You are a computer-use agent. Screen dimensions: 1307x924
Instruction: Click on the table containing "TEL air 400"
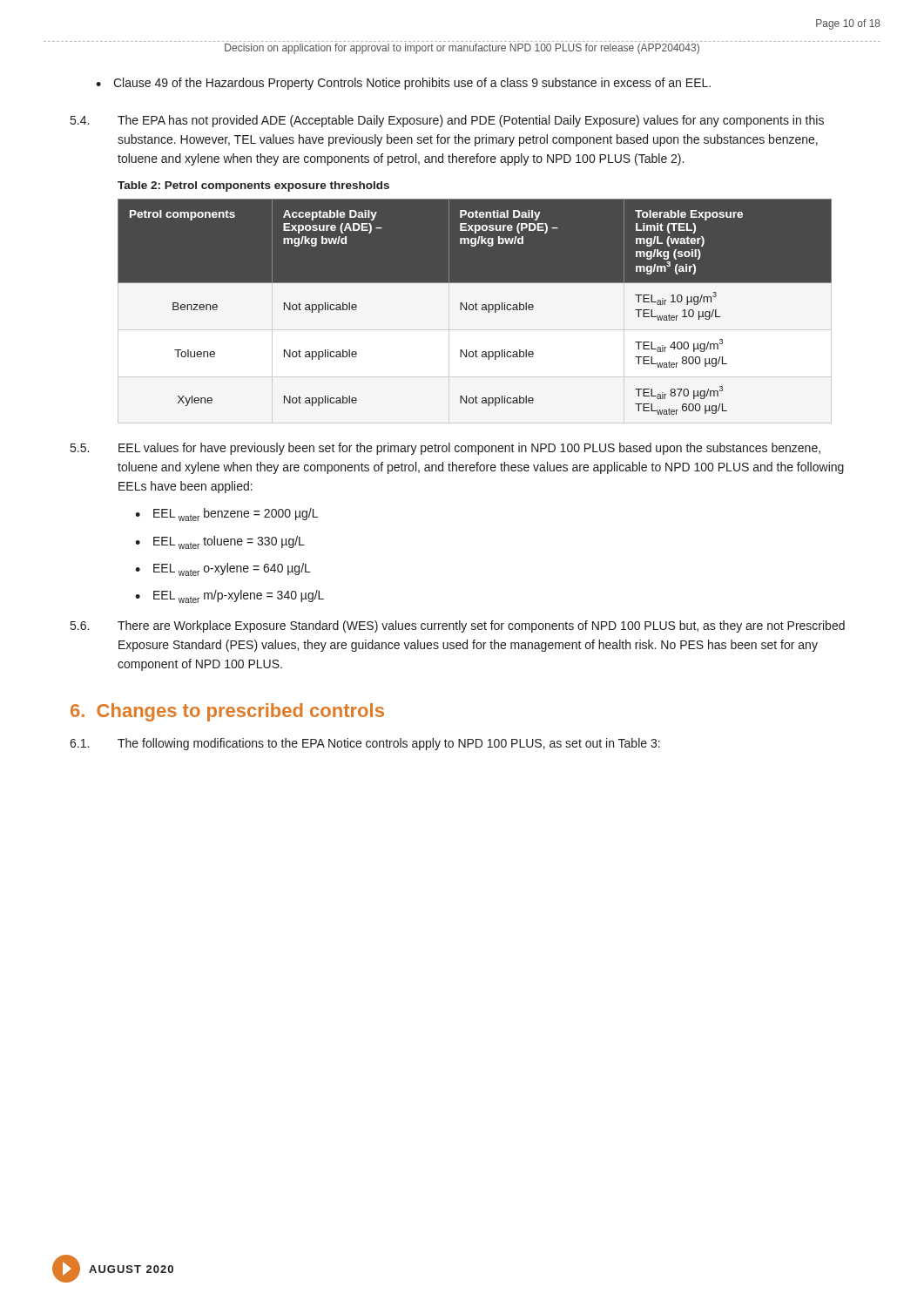tap(488, 311)
